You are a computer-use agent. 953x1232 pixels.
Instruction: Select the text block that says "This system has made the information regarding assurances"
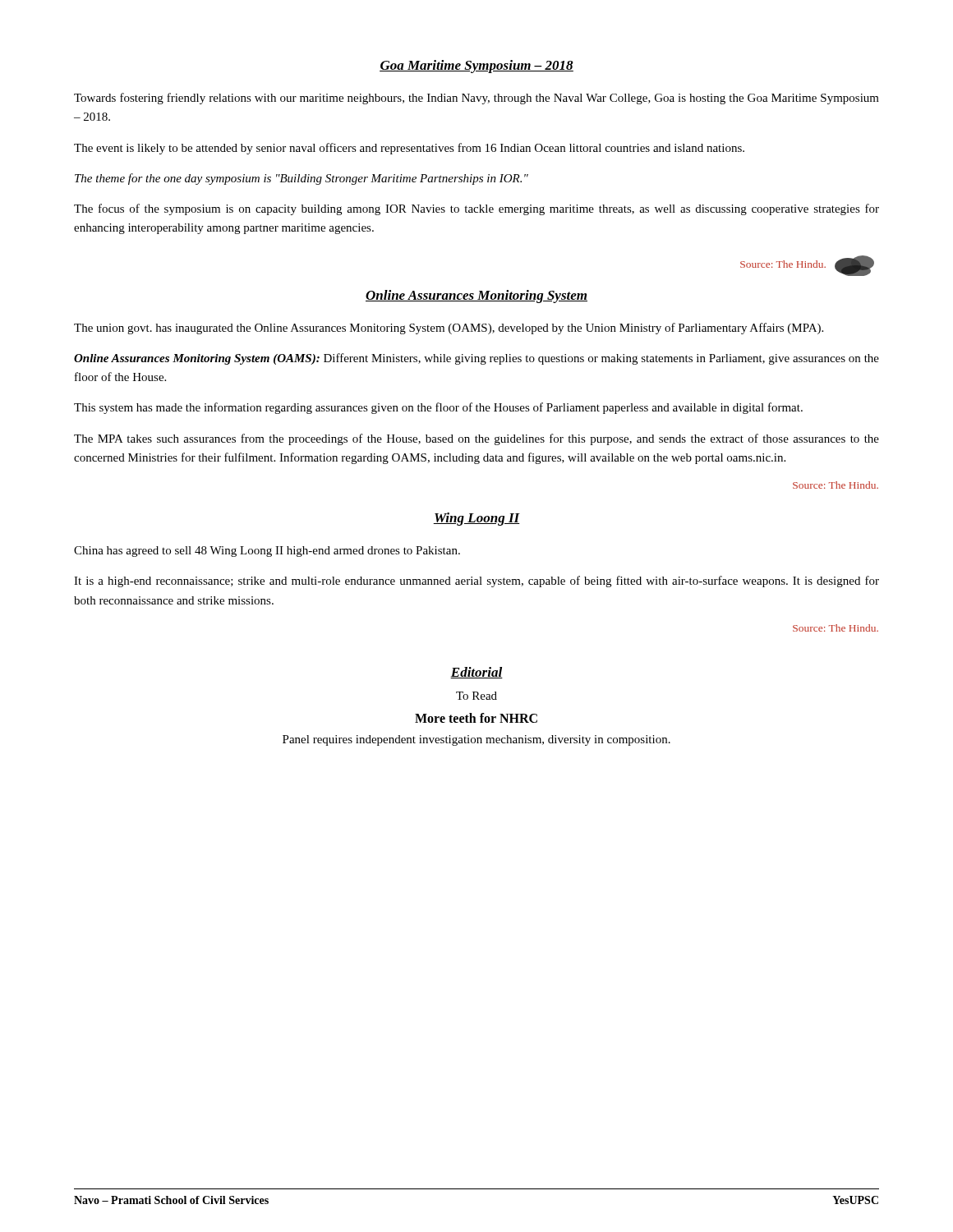(x=439, y=408)
